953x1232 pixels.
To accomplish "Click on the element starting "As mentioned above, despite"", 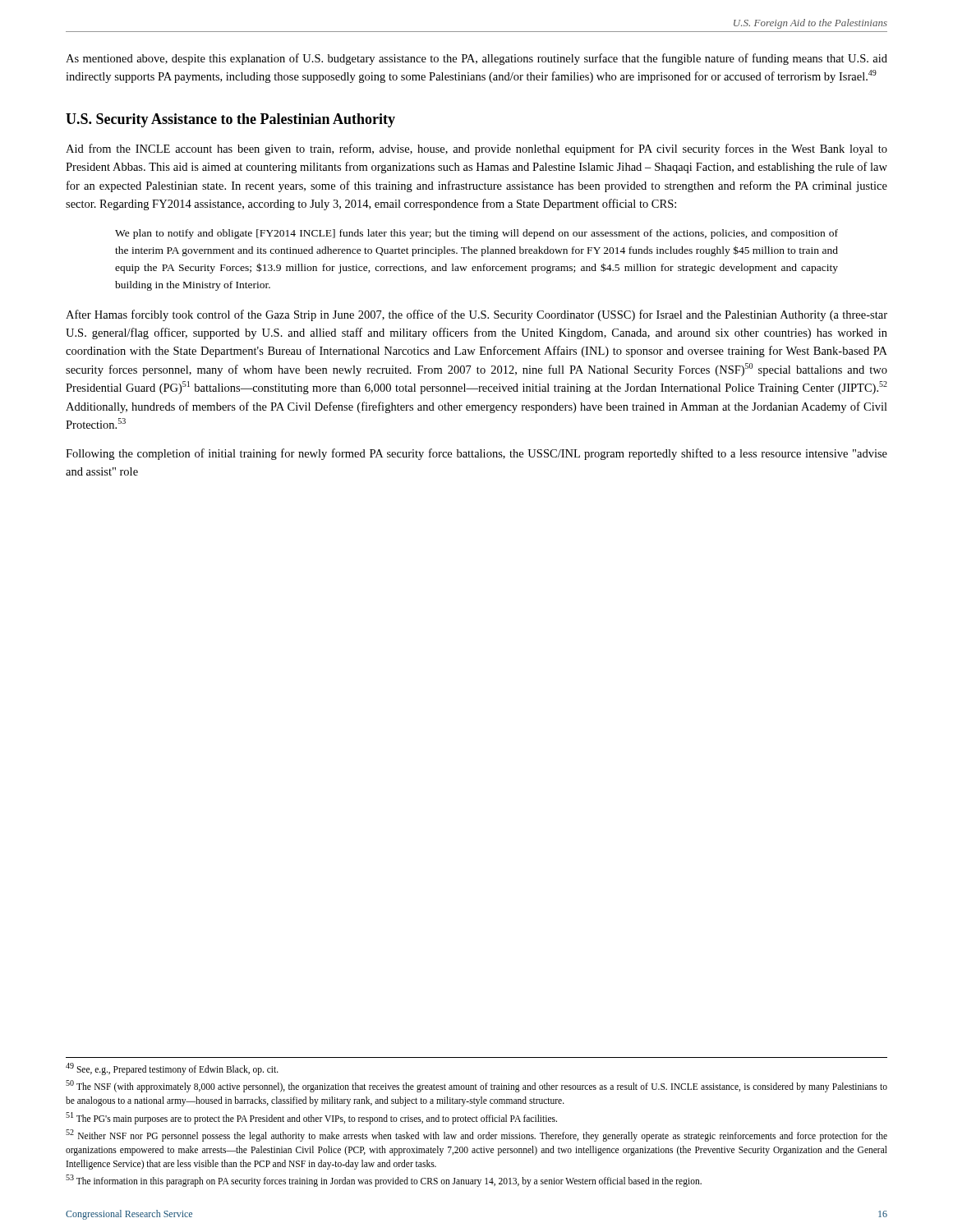I will click(x=476, y=68).
